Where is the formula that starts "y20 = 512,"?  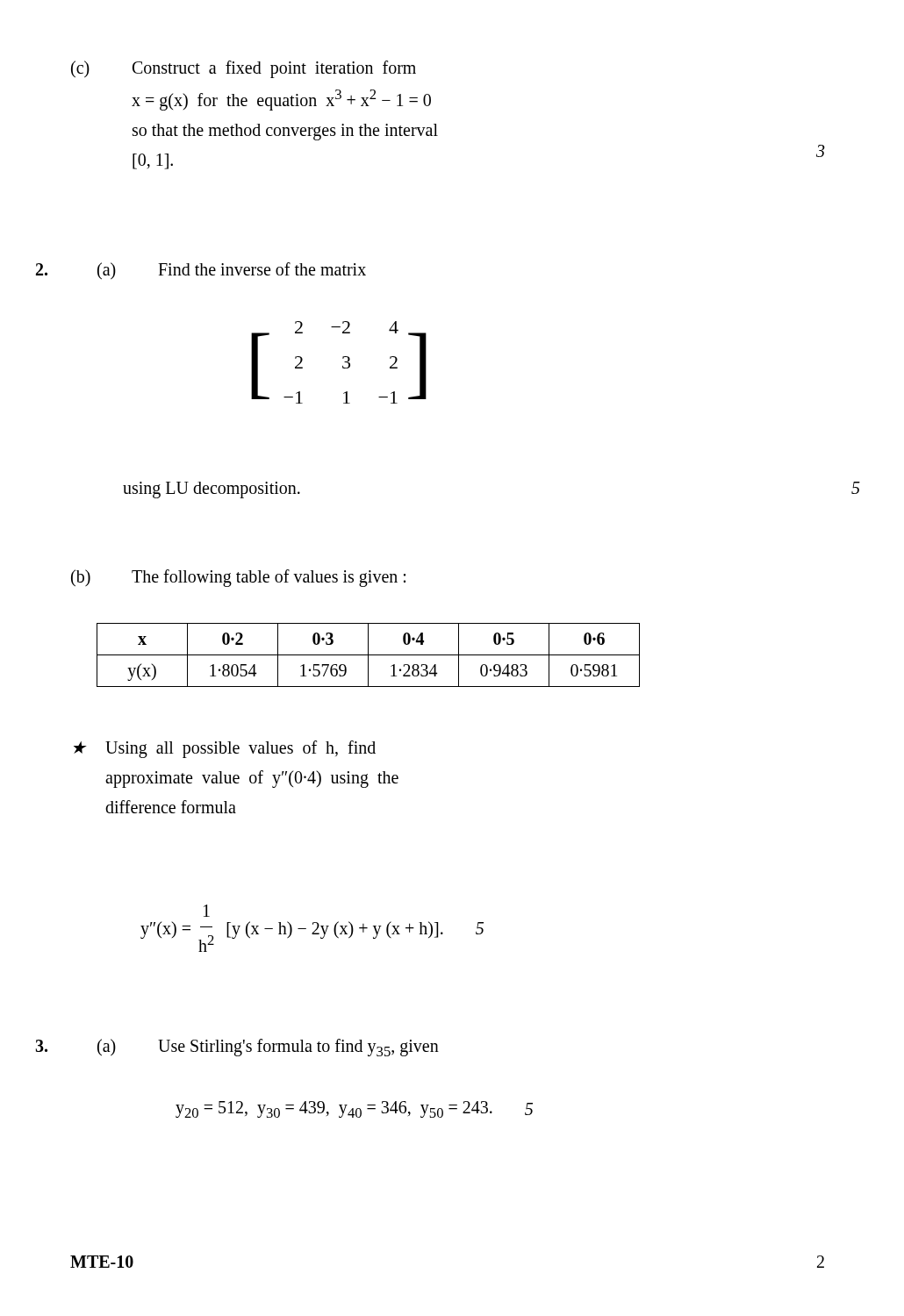[354, 1109]
